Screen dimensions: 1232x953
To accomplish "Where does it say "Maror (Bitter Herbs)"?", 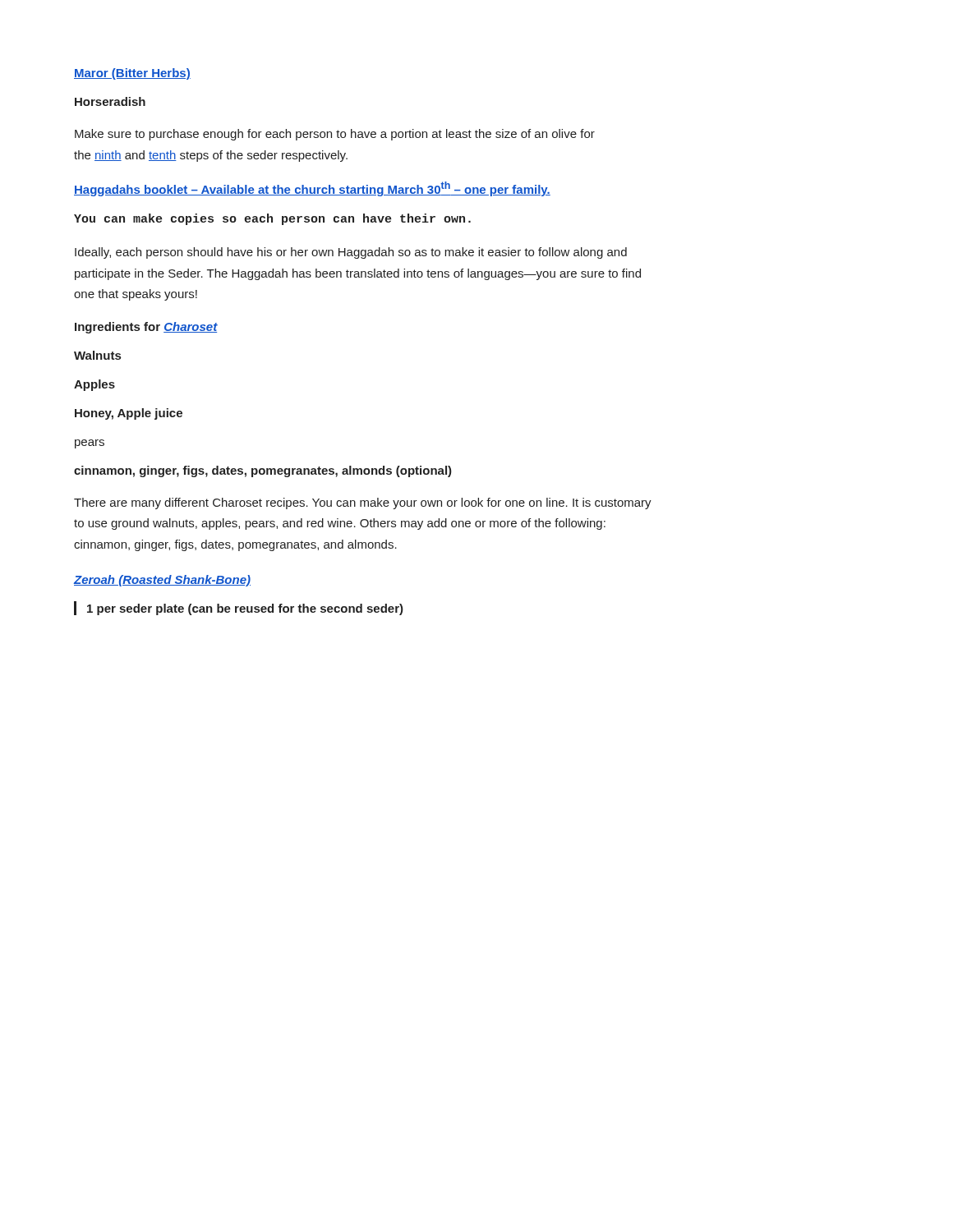I will click(132, 73).
